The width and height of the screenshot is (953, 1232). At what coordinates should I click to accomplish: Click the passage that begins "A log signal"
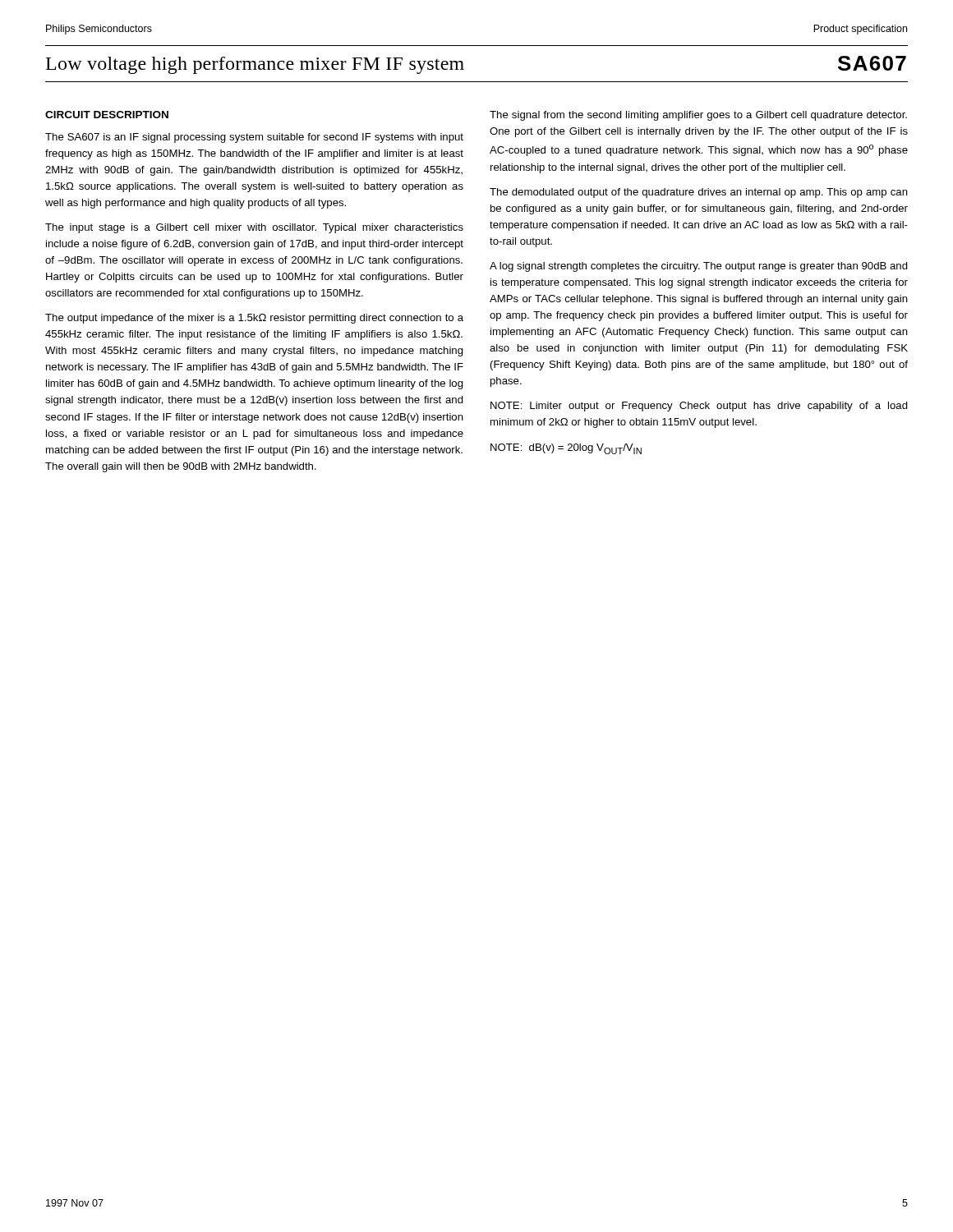(x=699, y=324)
